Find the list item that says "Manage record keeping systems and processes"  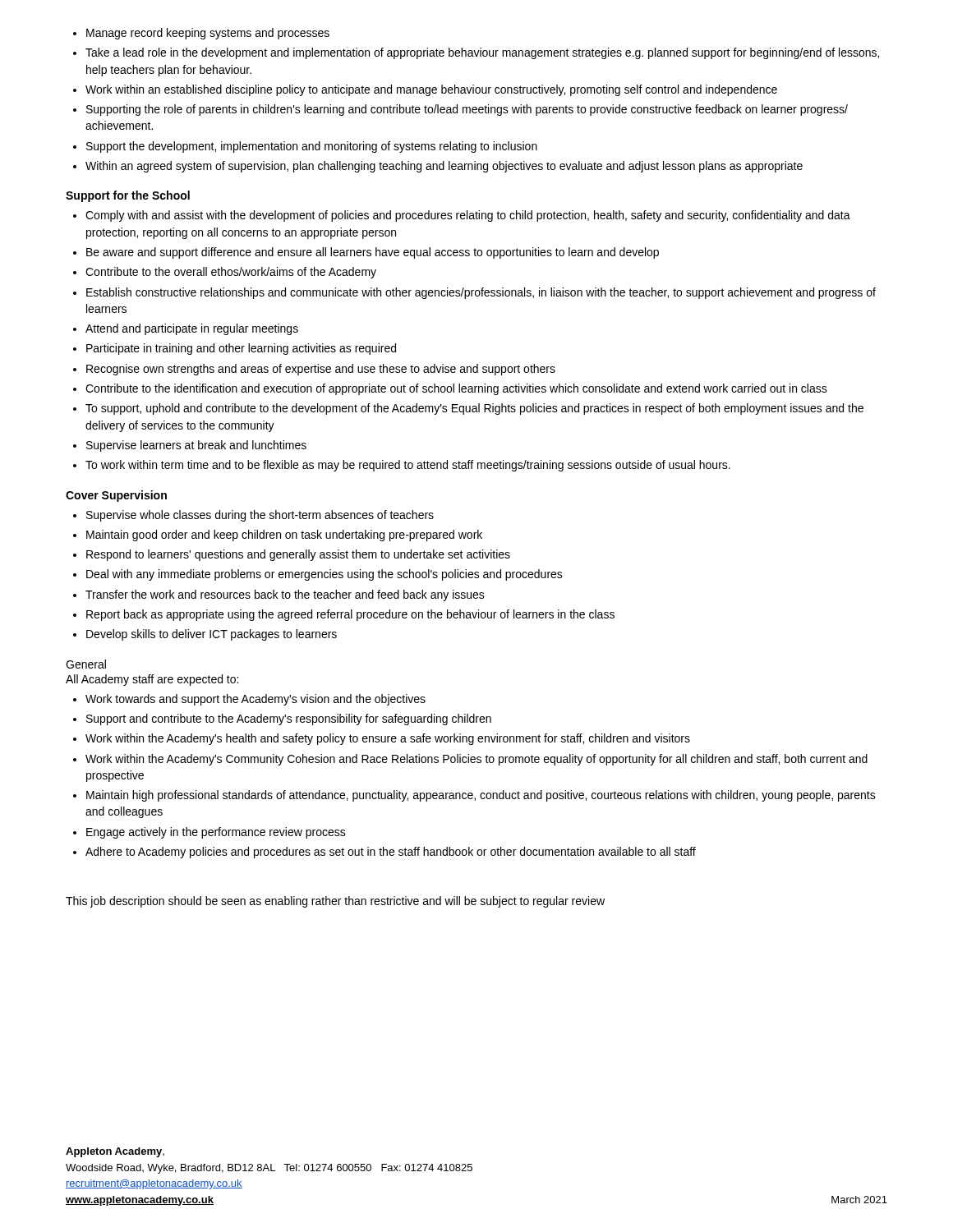click(x=208, y=34)
